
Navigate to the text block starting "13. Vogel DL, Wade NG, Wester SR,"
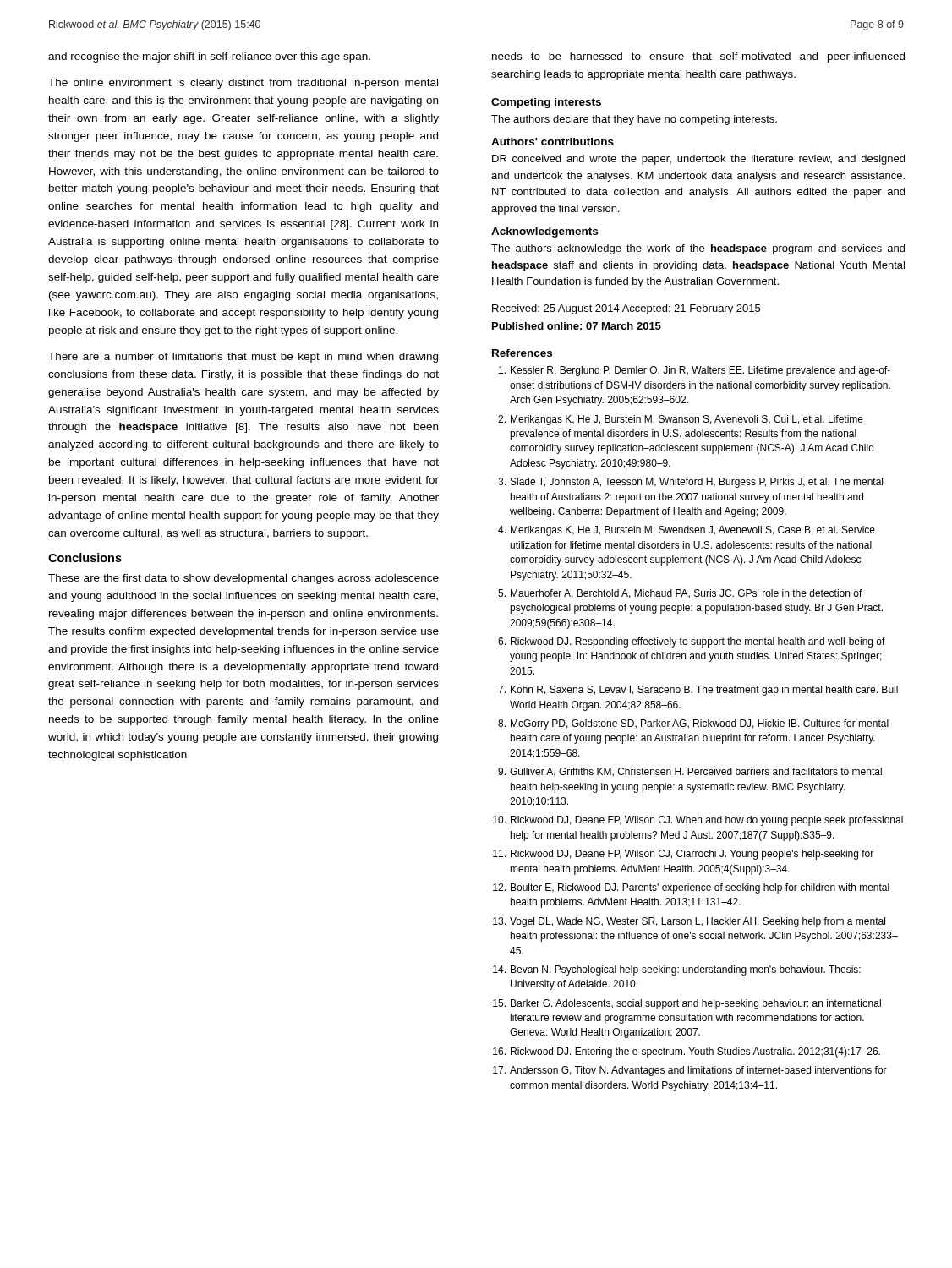698,936
